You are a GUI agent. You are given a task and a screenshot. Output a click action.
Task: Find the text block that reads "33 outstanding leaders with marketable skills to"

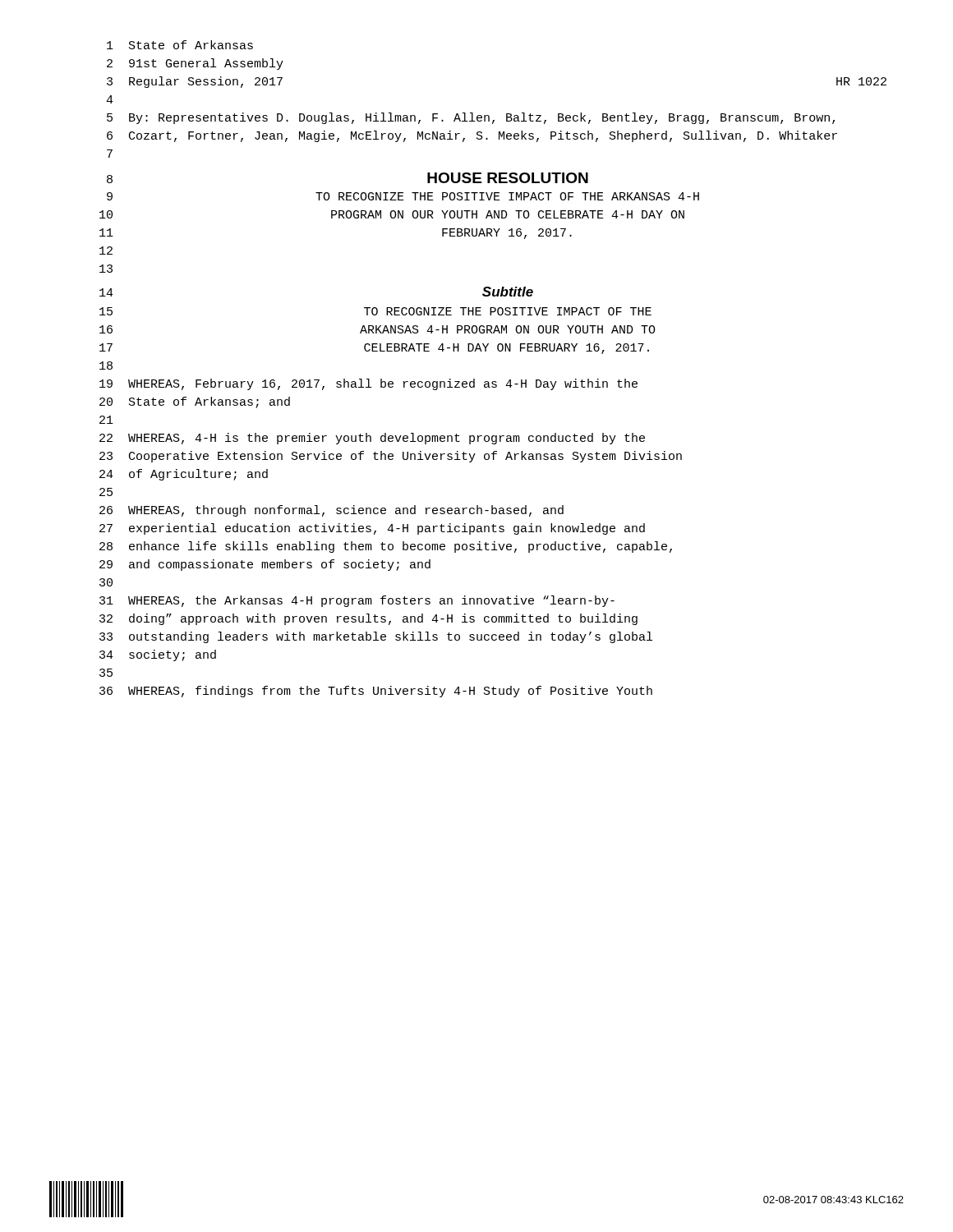coord(485,638)
